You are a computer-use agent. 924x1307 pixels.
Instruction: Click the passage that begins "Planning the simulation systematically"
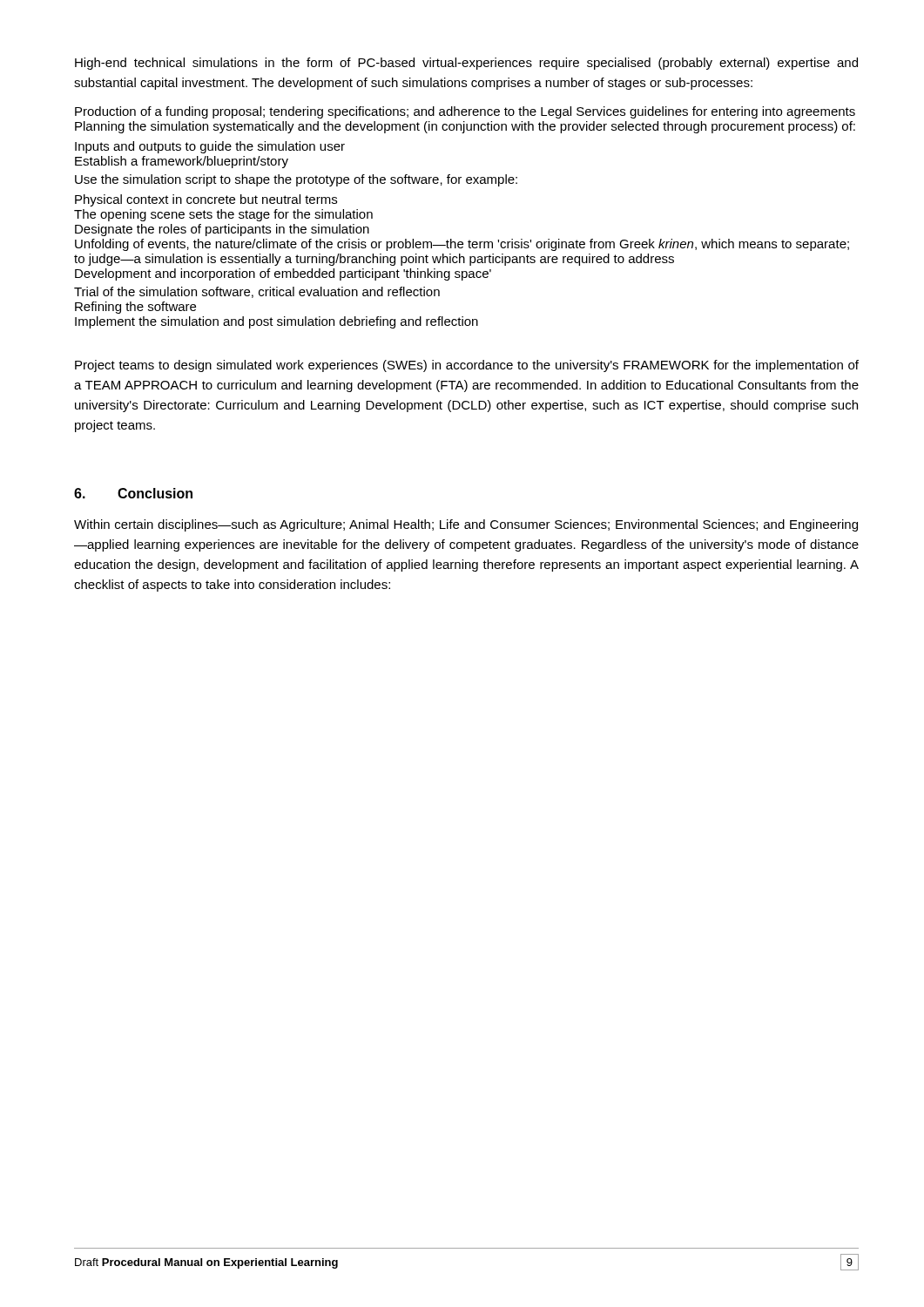pyautogui.click(x=466, y=143)
